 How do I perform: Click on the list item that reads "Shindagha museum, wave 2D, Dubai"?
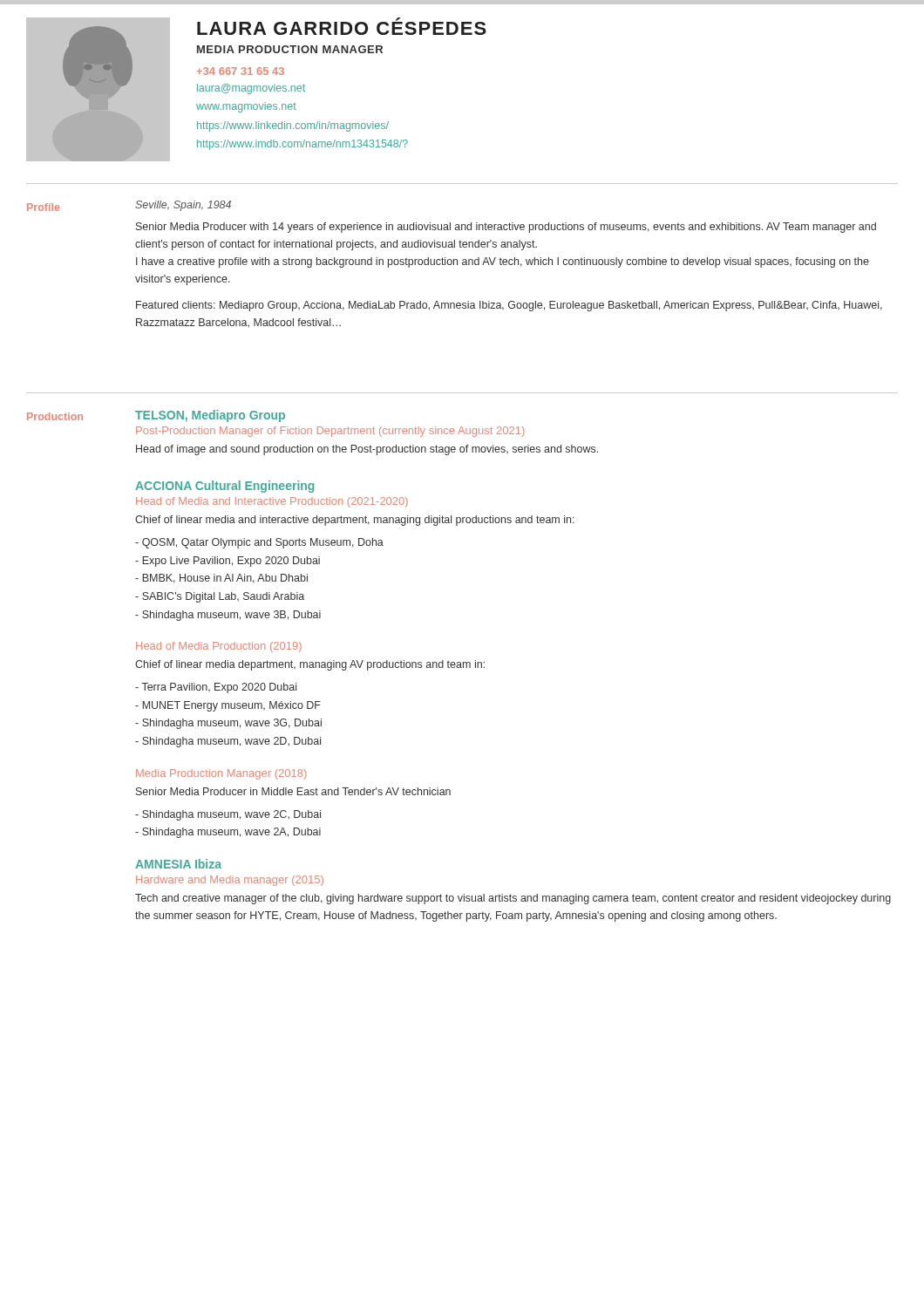tap(228, 741)
